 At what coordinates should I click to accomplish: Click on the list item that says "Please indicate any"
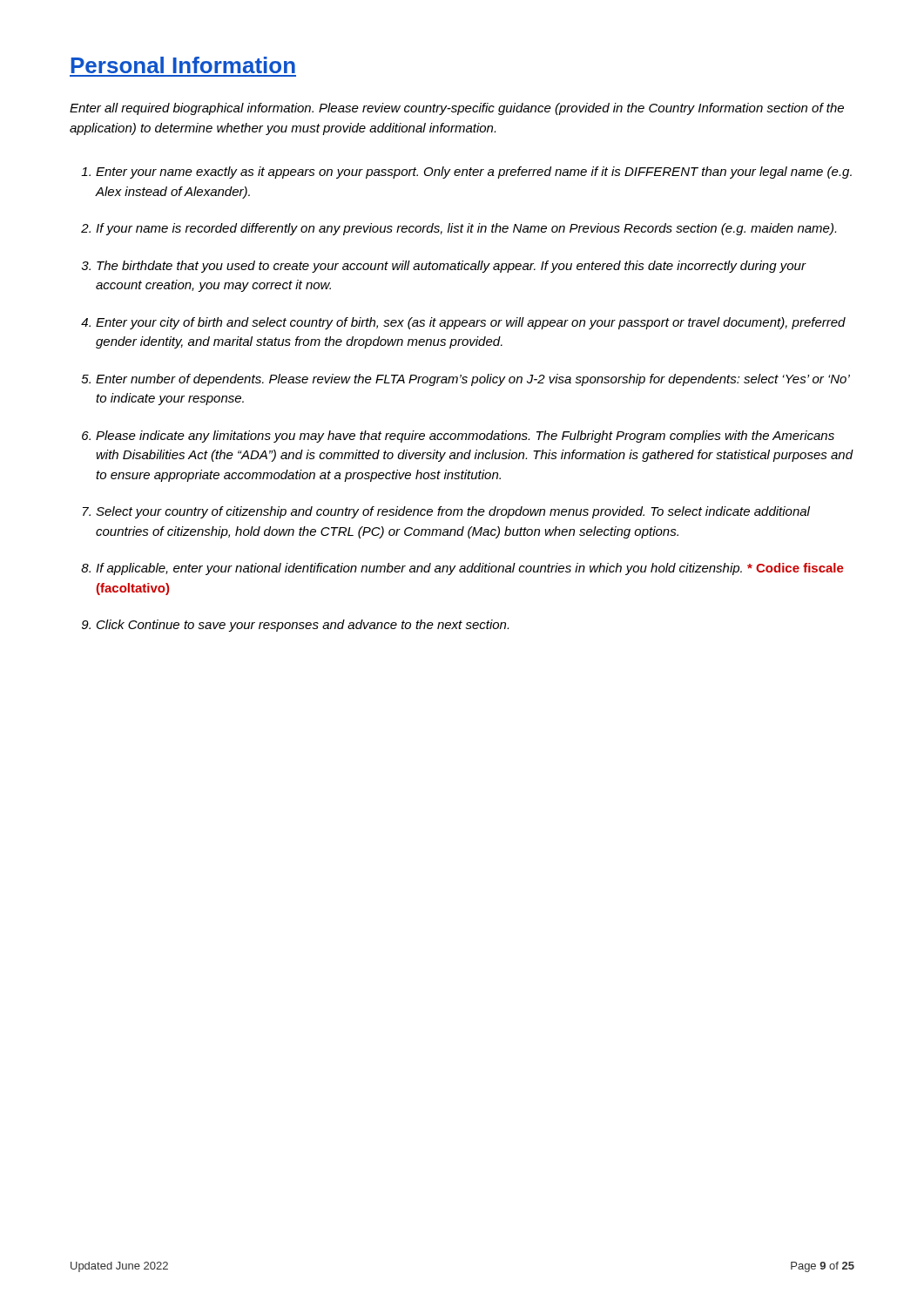(474, 454)
